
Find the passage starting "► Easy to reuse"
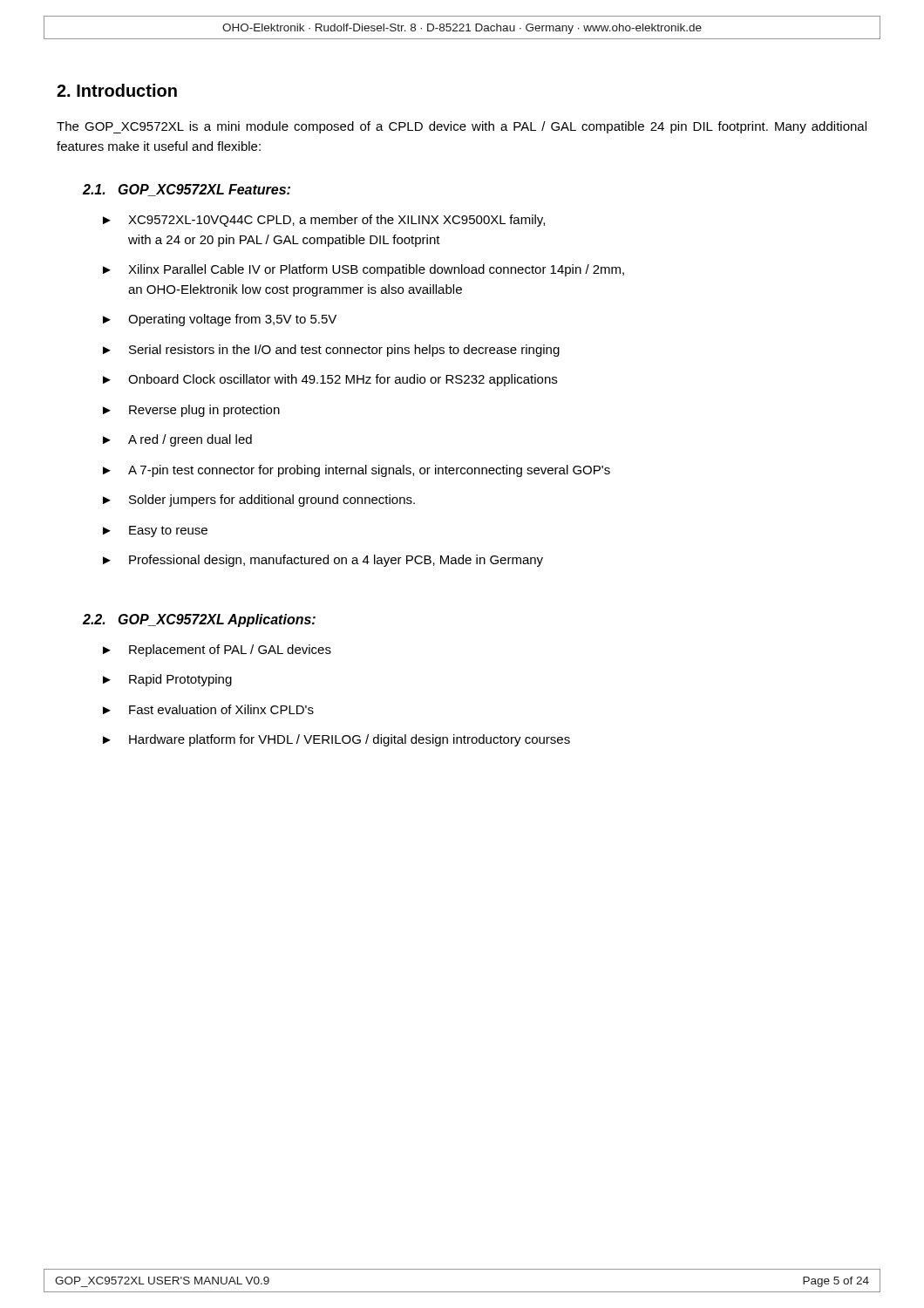coord(155,531)
